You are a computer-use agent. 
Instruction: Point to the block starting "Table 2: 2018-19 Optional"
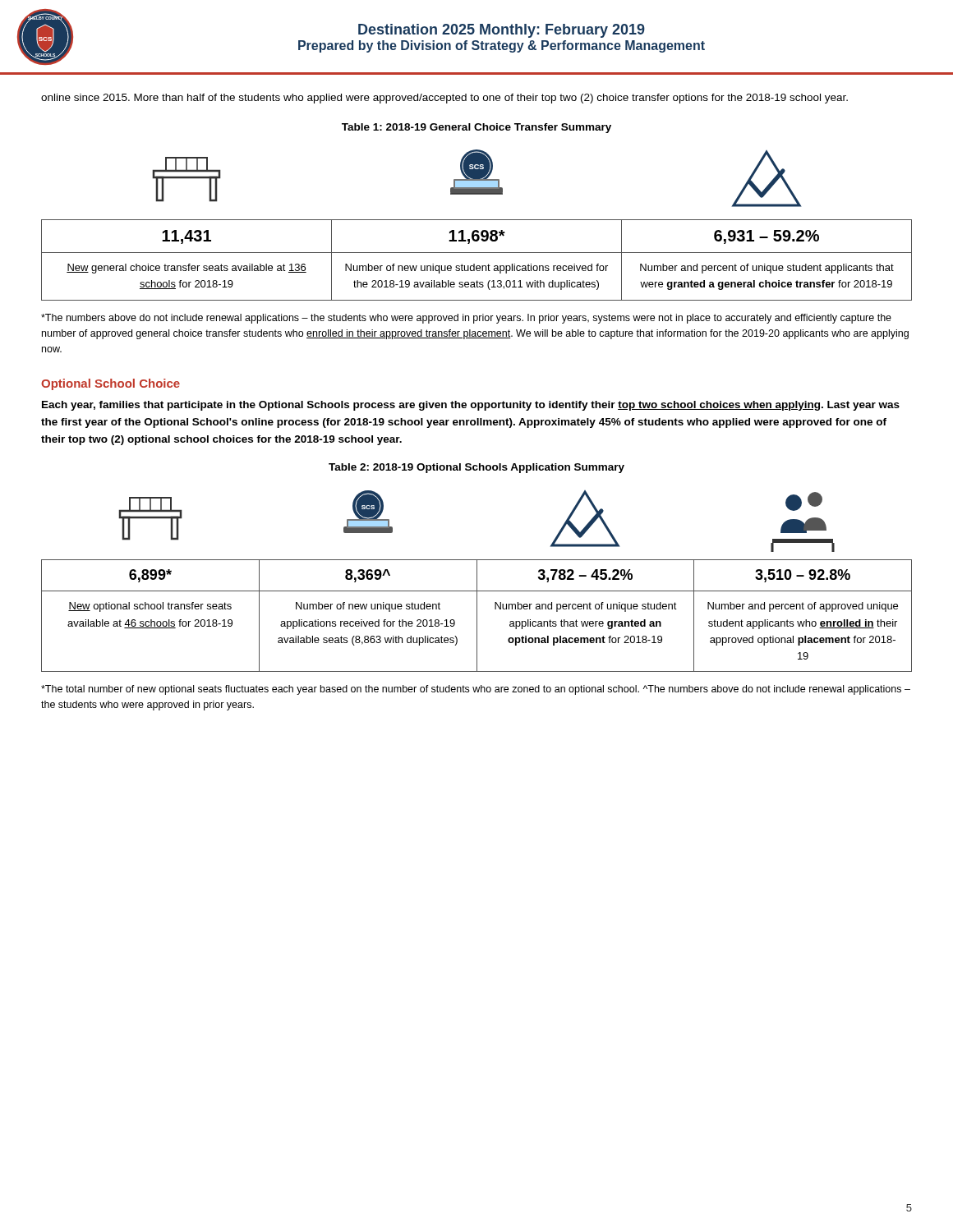pos(476,467)
